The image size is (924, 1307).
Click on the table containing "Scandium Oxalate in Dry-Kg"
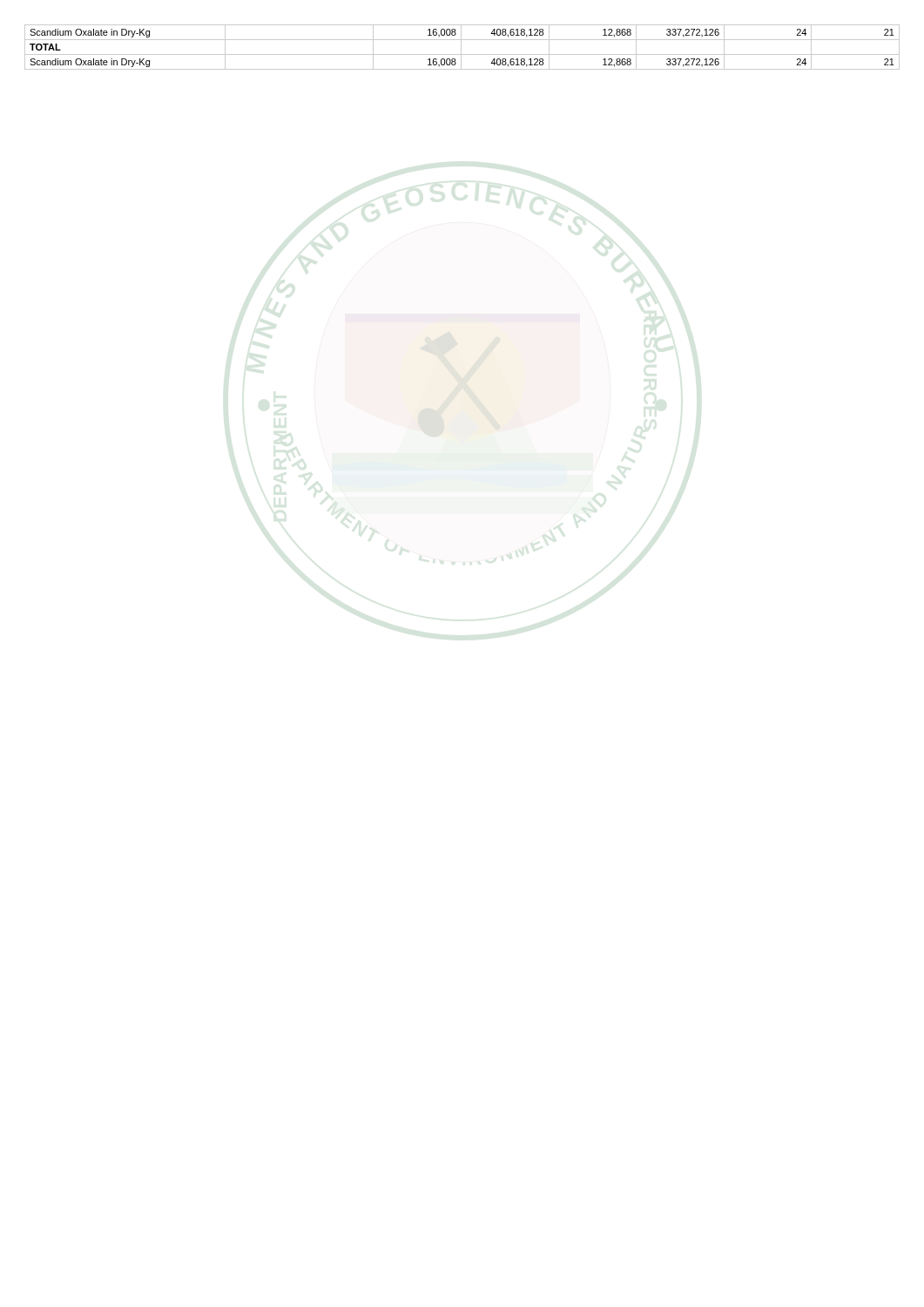click(x=462, y=47)
